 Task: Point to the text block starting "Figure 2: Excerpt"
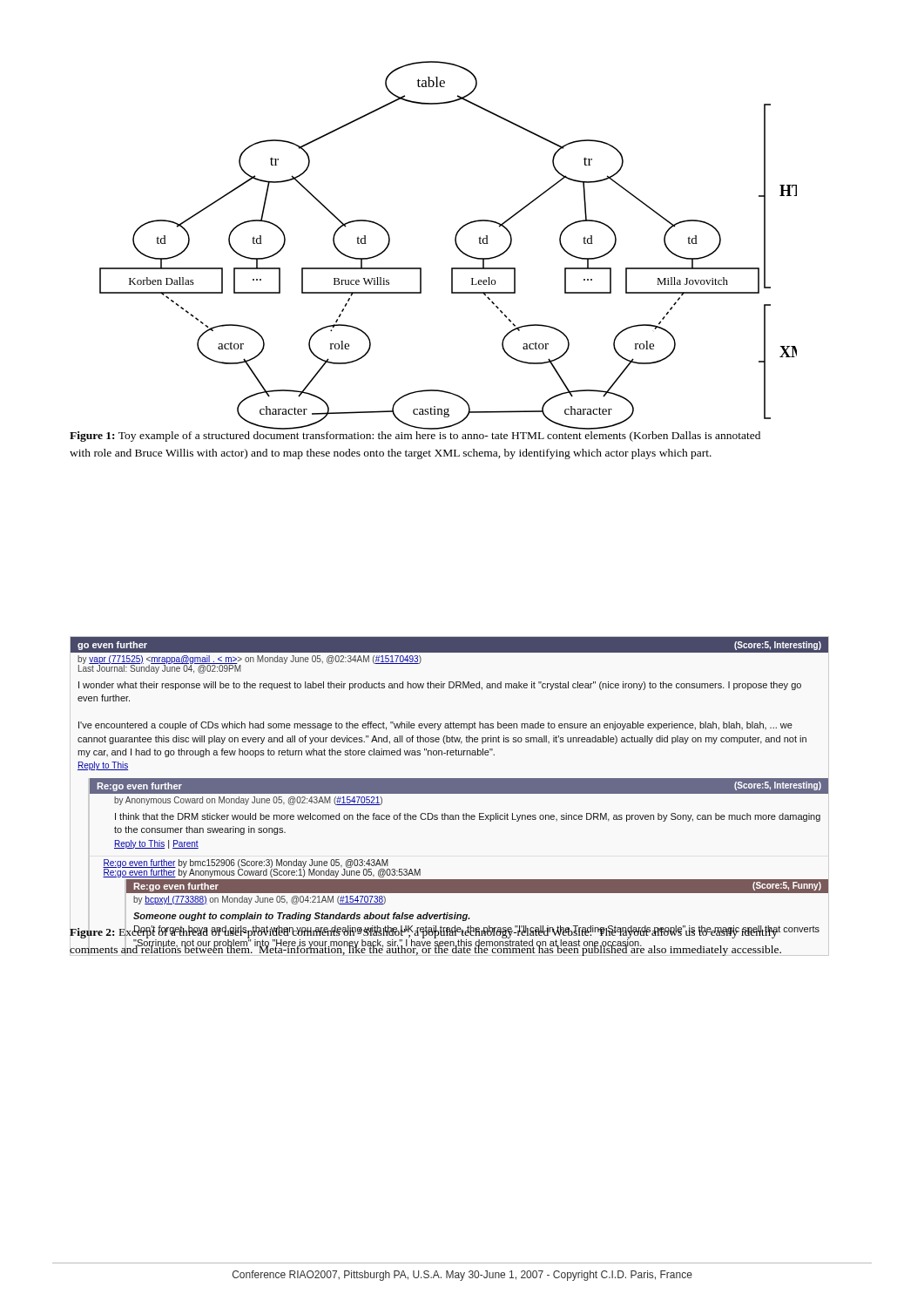coord(426,941)
